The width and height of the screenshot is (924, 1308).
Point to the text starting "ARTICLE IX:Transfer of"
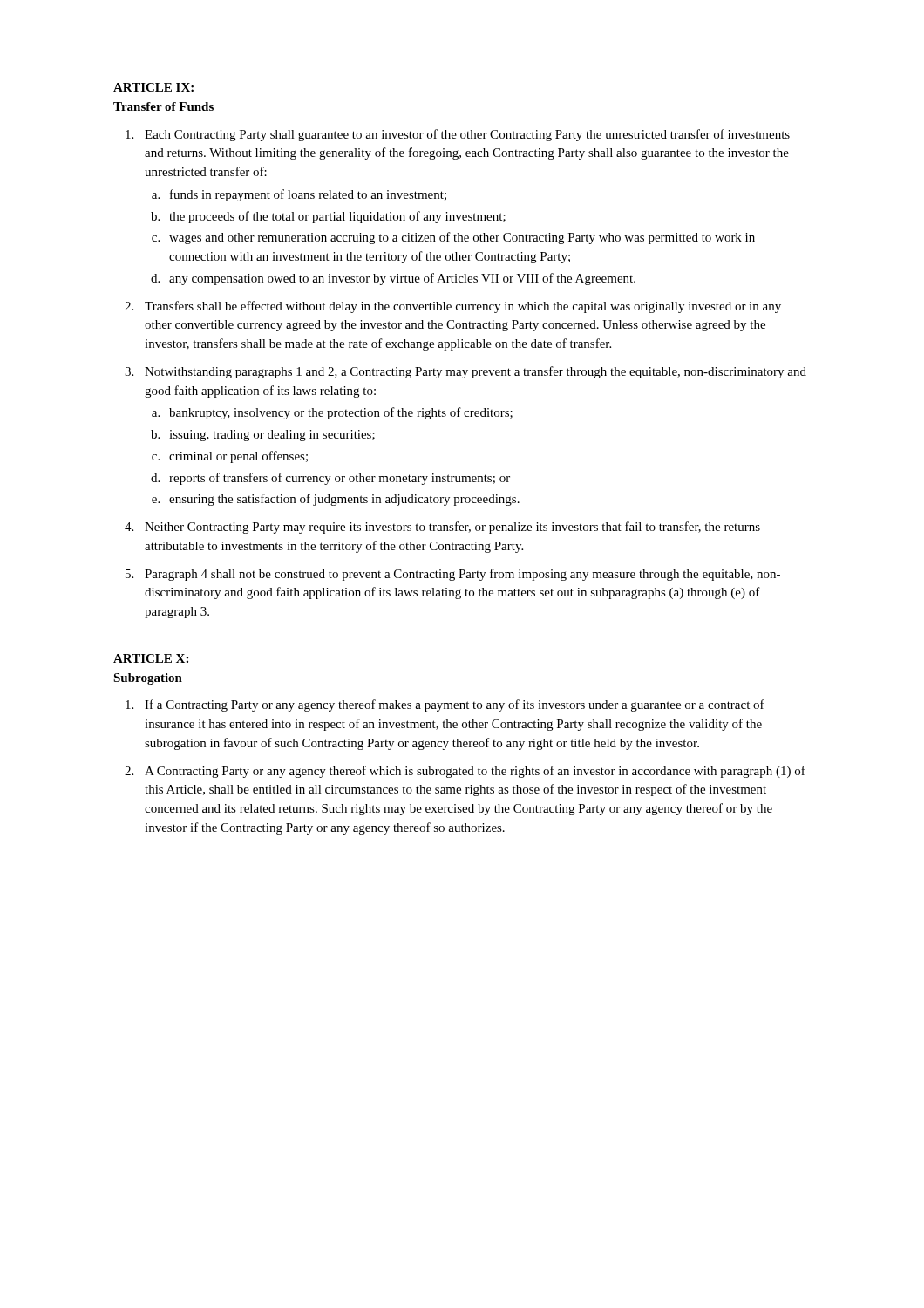point(164,97)
